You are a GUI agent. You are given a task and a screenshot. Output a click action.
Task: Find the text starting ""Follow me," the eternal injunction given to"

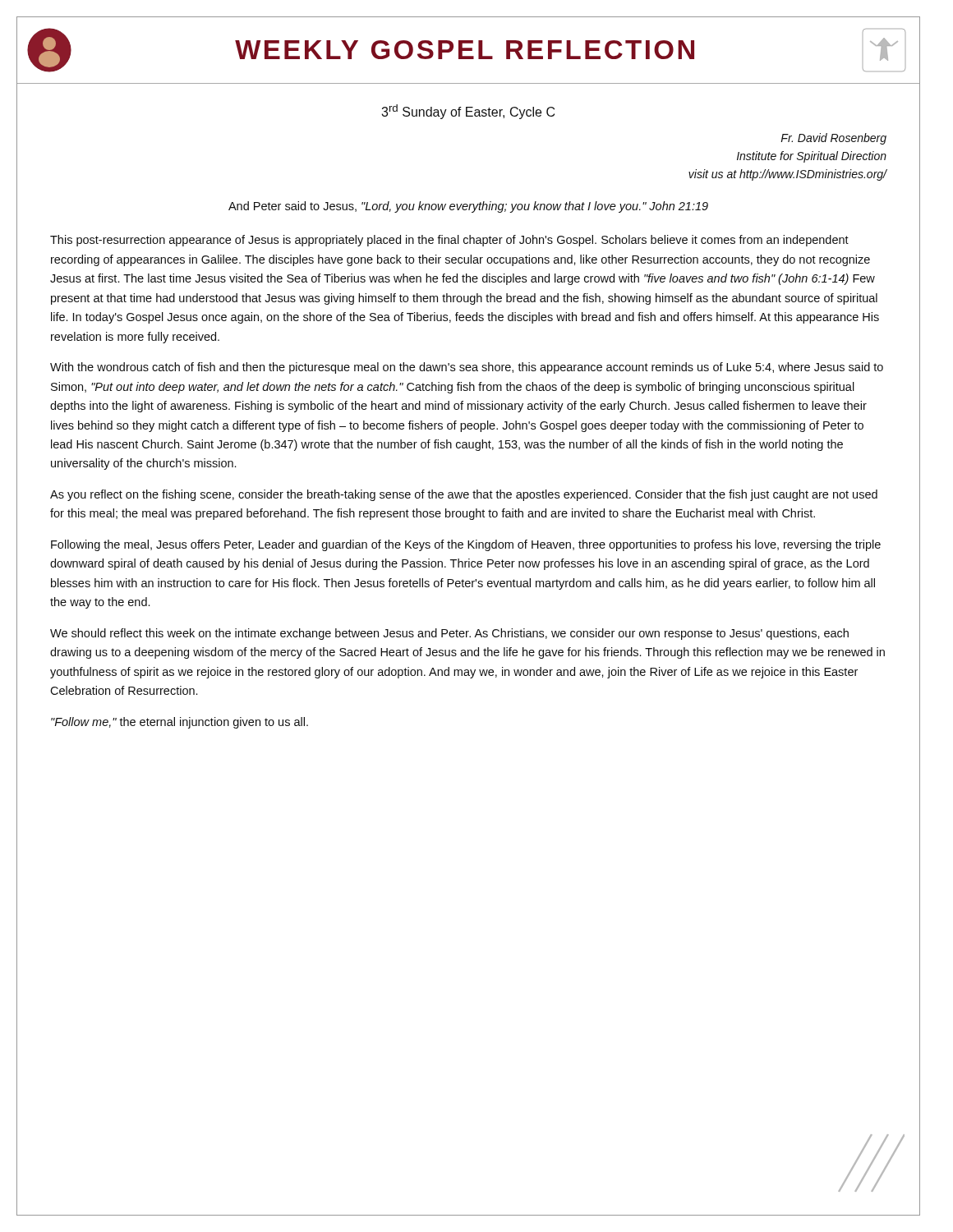(x=179, y=722)
